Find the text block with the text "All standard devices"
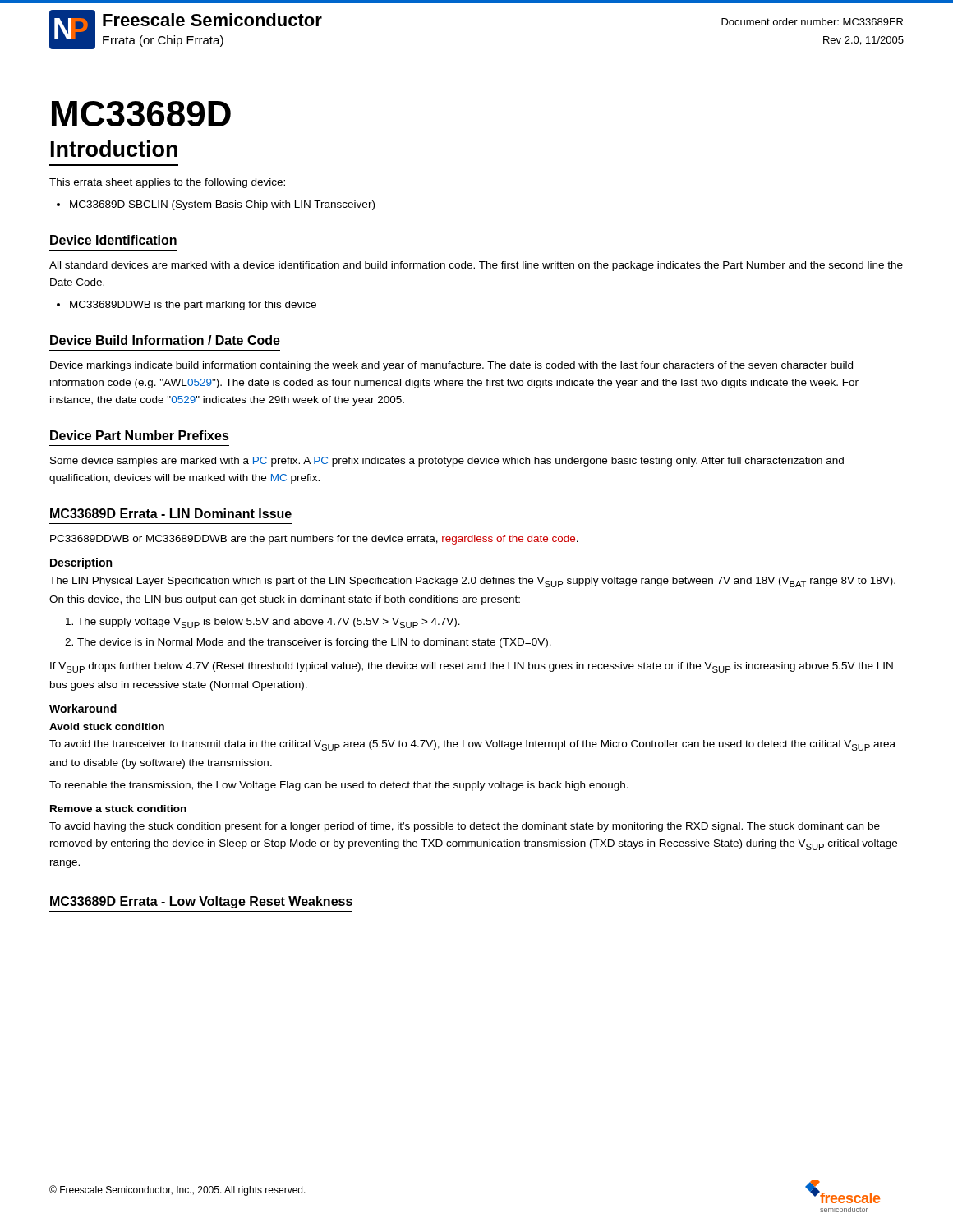Image resolution: width=953 pixels, height=1232 pixels. point(476,274)
